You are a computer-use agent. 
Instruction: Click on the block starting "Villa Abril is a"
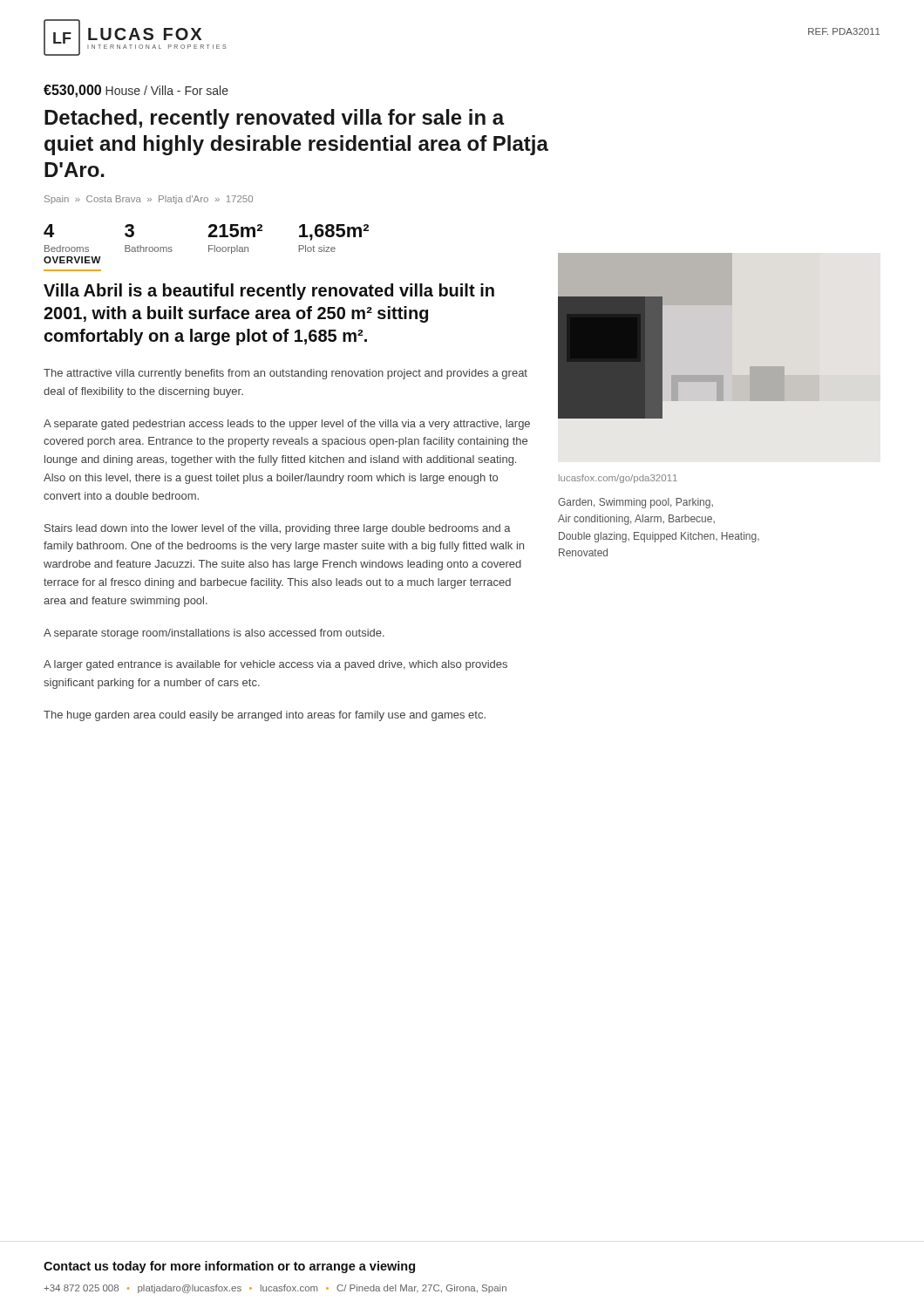(x=269, y=313)
